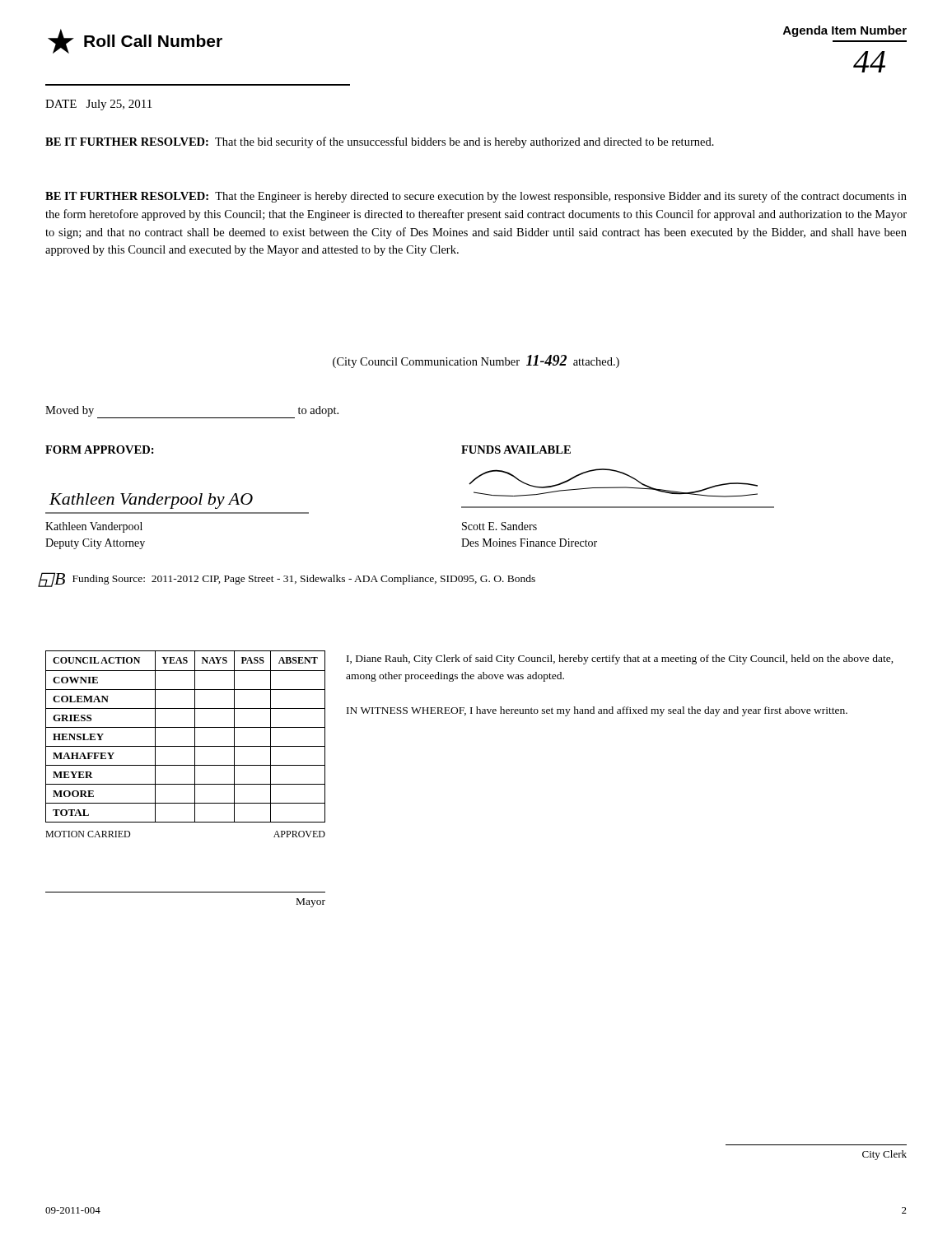Screen dimensions: 1235x952
Task: Click on the text block starting "Kathleen VanderpoolDeputy City Attorney"
Action: point(95,535)
